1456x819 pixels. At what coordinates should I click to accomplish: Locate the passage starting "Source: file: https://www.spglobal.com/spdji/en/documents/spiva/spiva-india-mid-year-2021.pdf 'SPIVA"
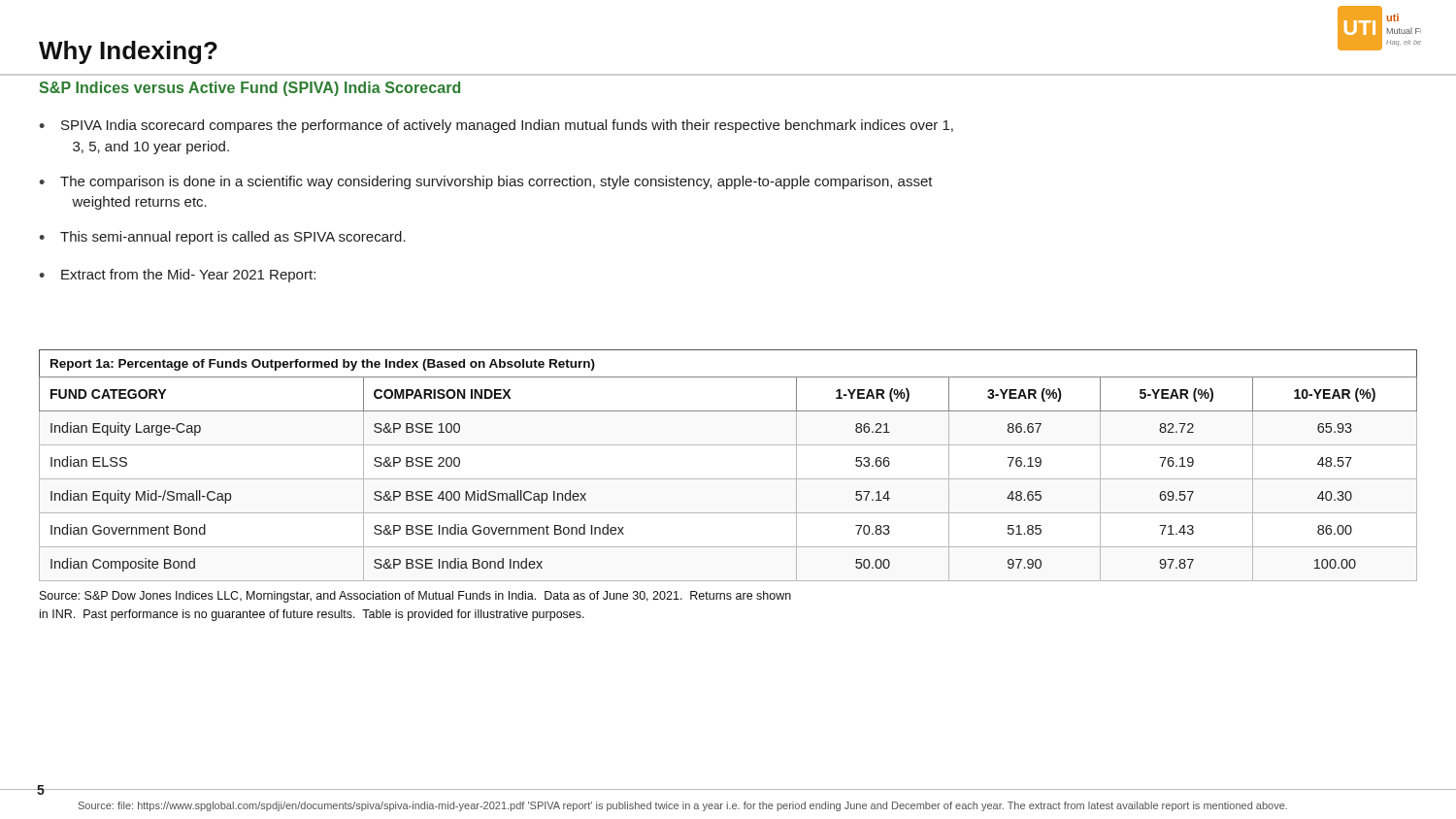[683, 805]
